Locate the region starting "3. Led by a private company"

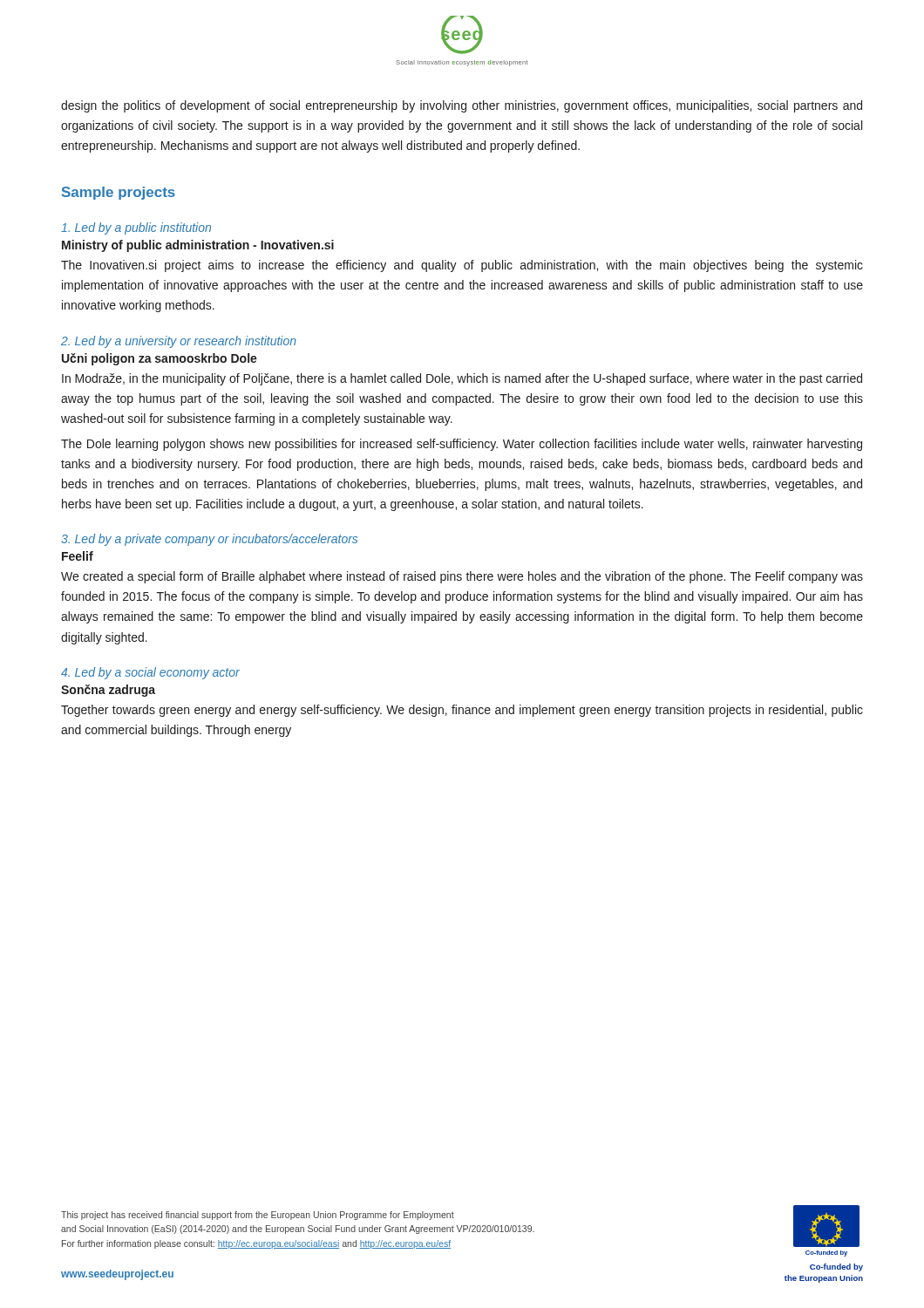[x=210, y=539]
